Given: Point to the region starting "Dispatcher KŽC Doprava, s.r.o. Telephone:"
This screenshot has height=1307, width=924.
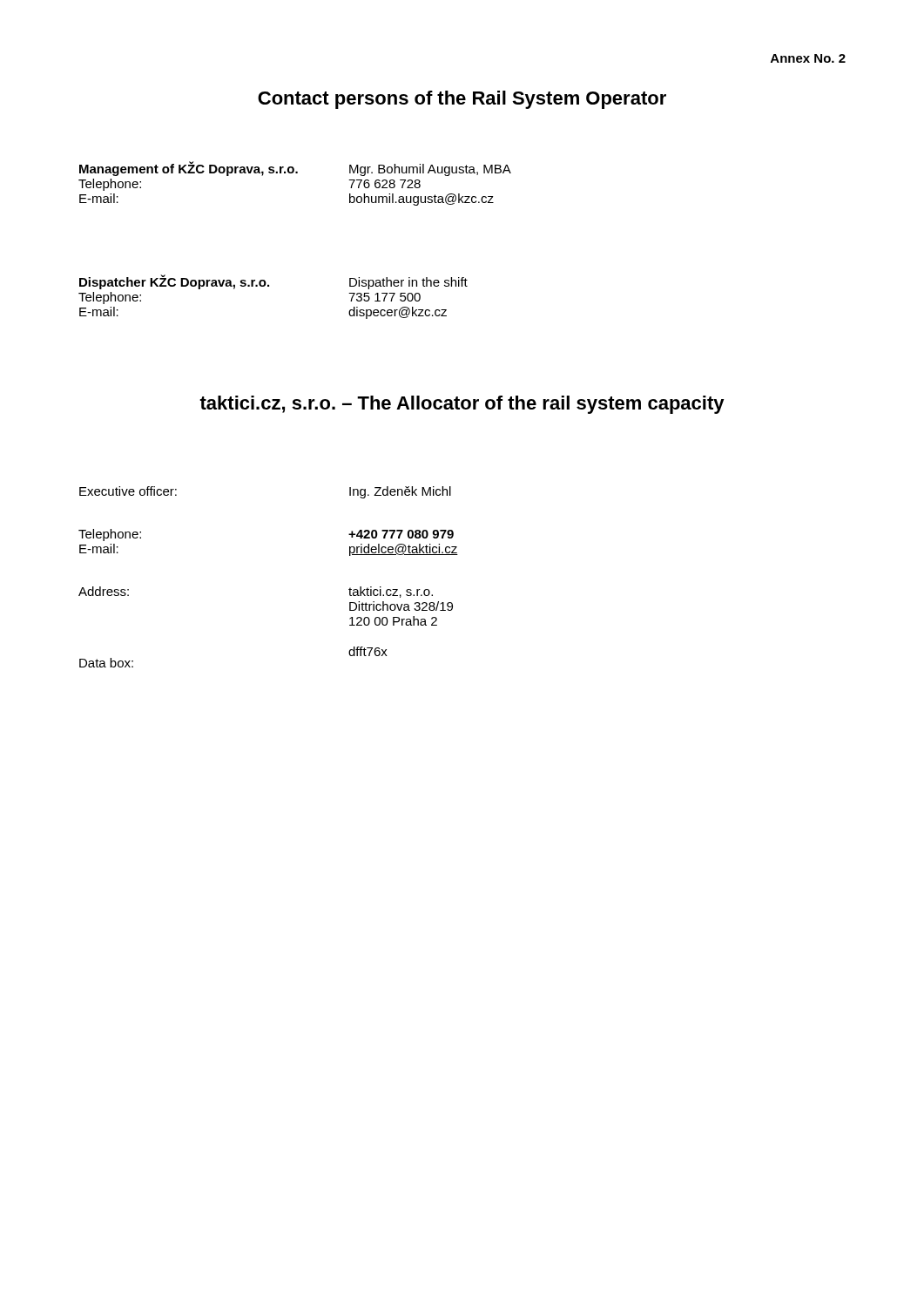Looking at the screenshot, I should click(x=462, y=297).
